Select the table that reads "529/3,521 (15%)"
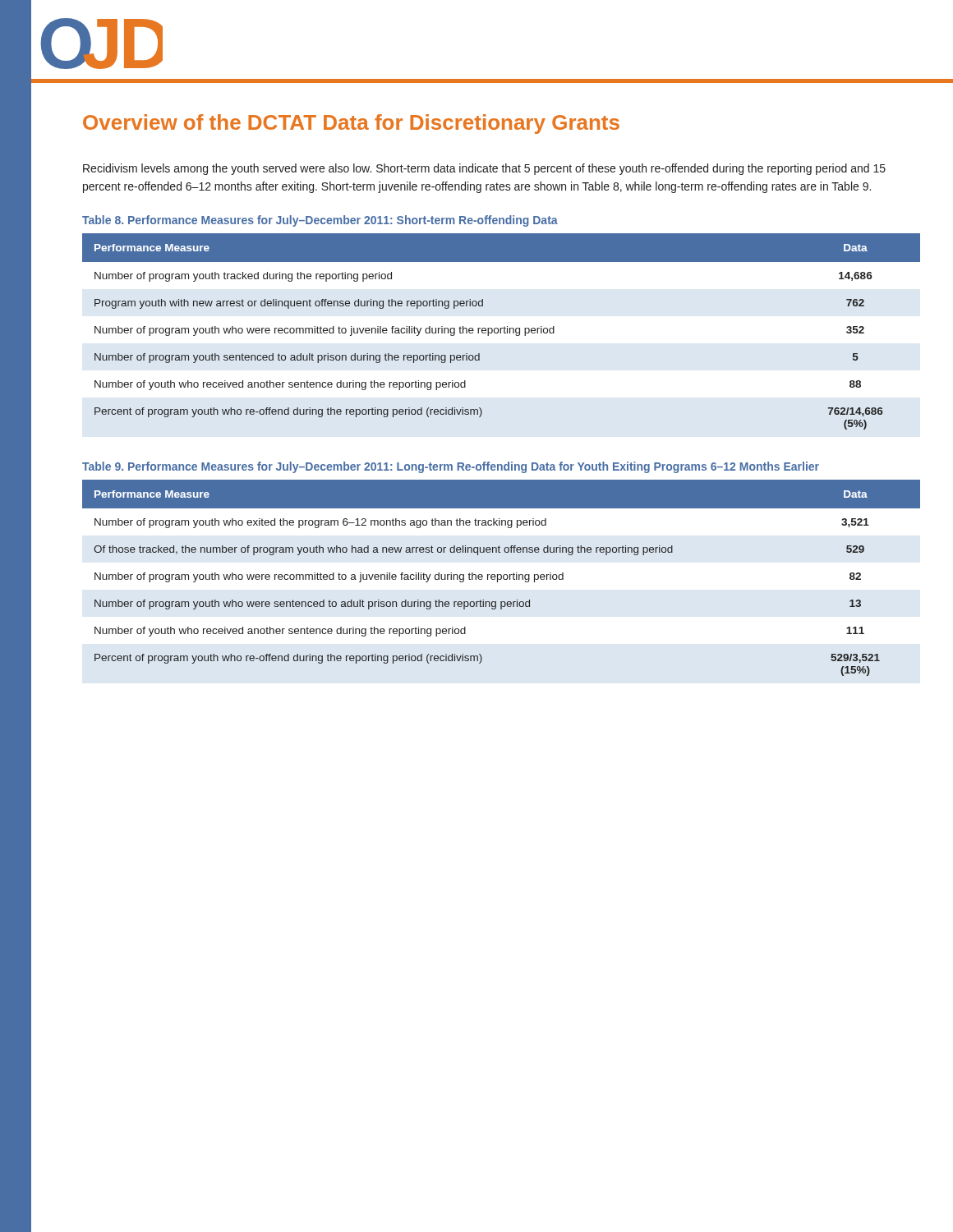Image resolution: width=953 pixels, height=1232 pixels. [x=501, y=582]
